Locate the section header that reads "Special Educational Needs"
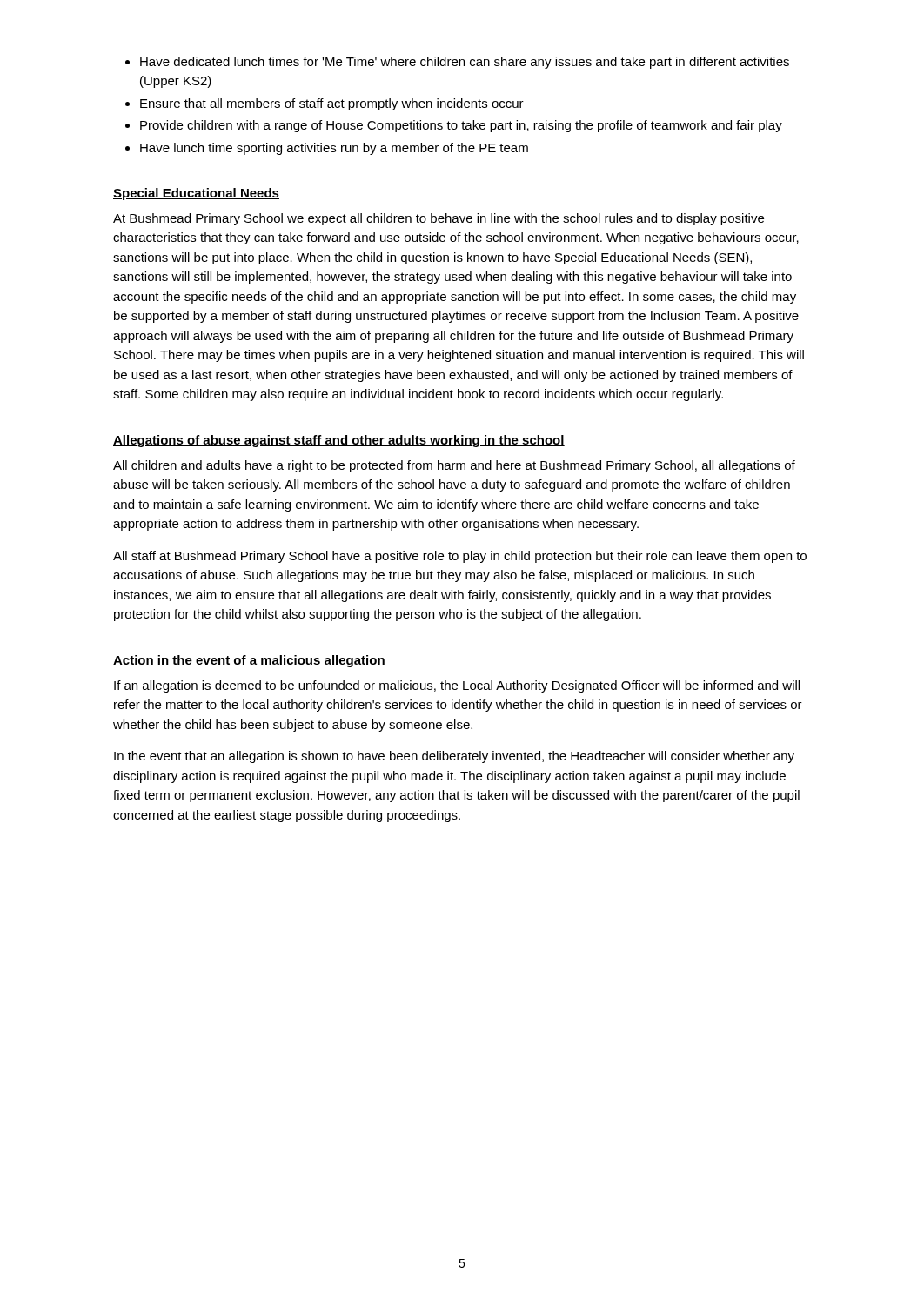The height and width of the screenshot is (1305, 924). (x=196, y=192)
